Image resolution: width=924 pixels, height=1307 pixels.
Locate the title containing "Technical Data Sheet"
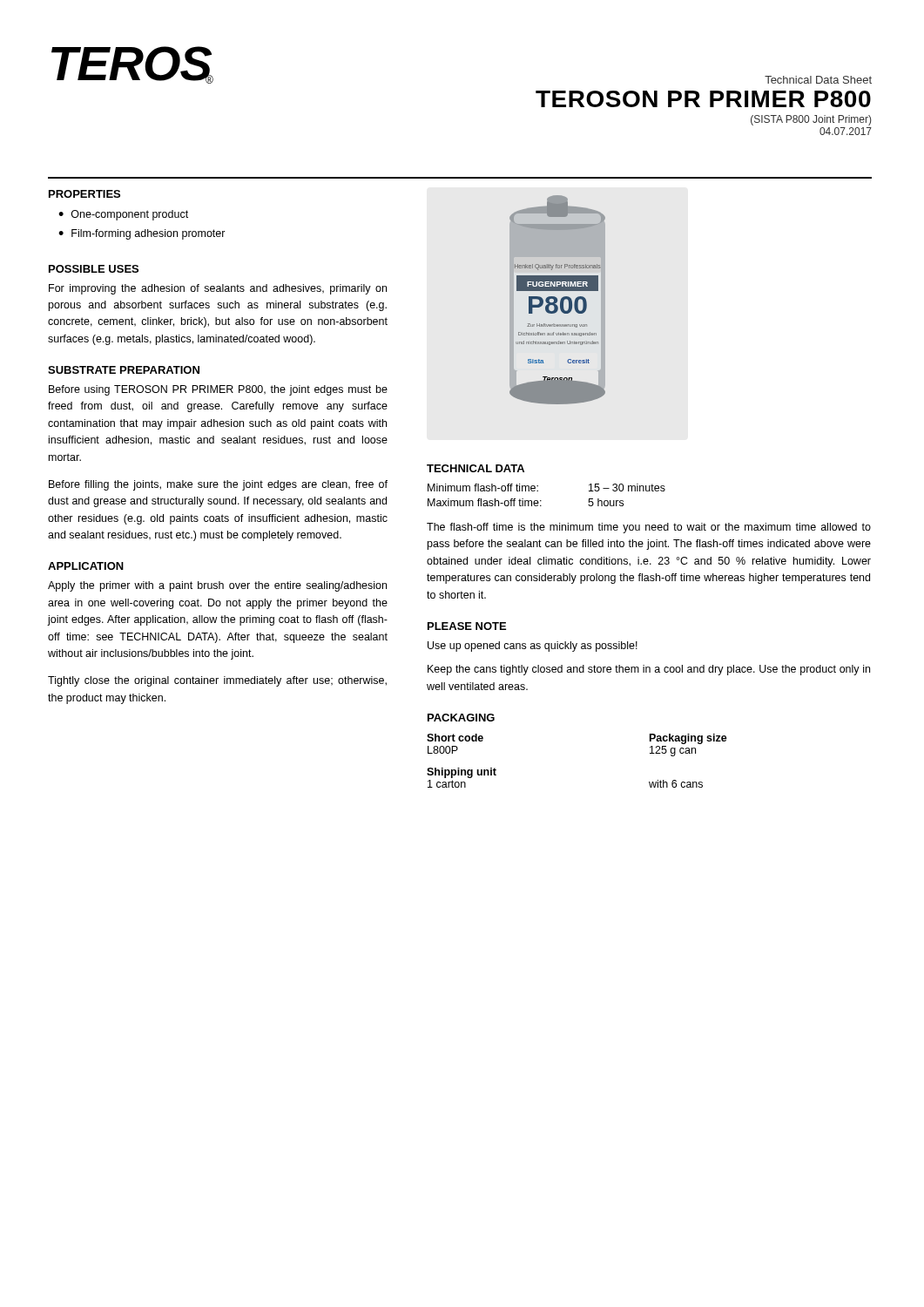(704, 105)
